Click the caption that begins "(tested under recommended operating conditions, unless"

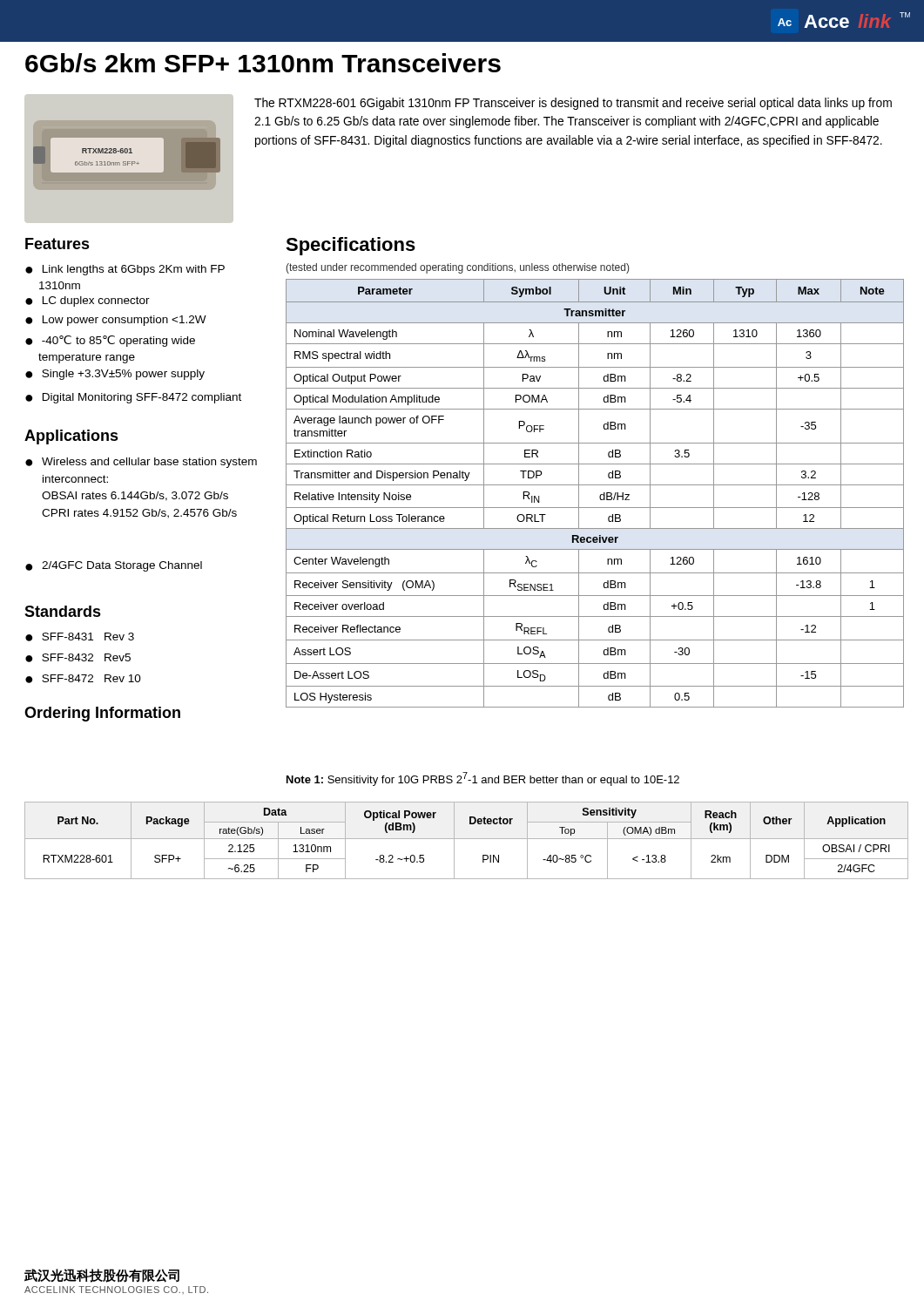(x=458, y=267)
